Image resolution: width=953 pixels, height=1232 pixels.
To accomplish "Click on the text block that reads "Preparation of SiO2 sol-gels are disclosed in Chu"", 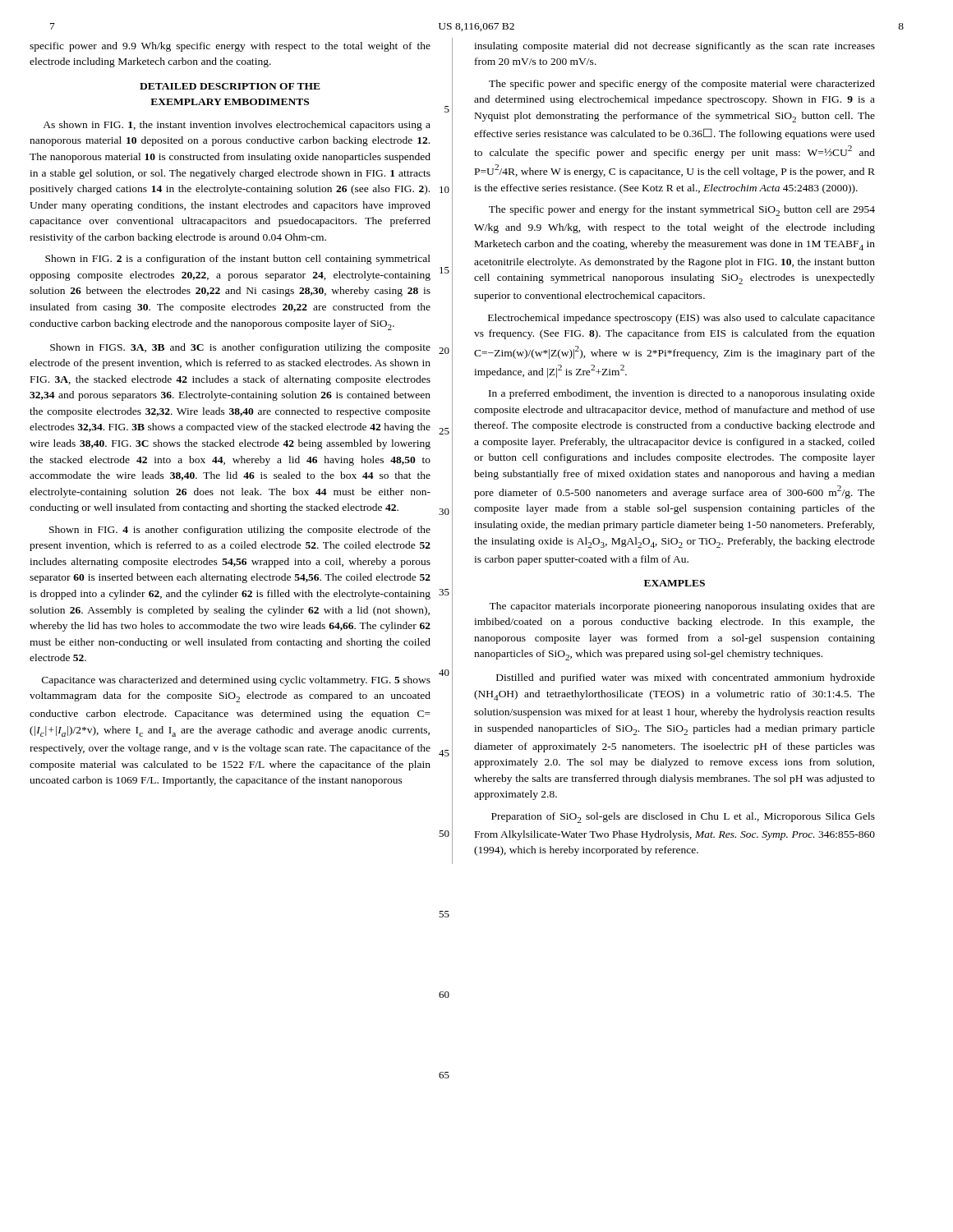I will 674,833.
